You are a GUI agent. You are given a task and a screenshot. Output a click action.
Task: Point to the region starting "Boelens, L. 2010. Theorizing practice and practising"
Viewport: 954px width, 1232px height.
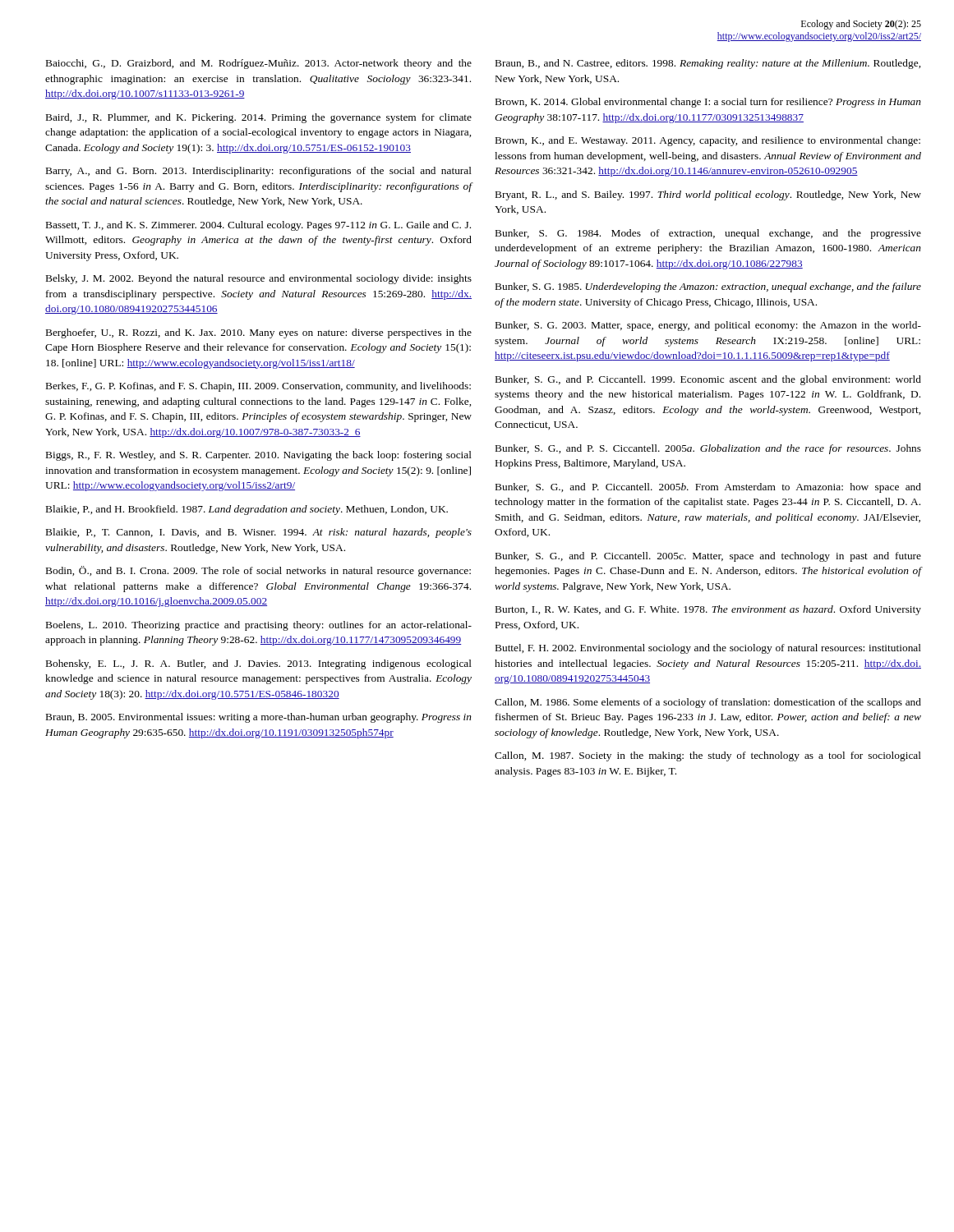coord(258,632)
